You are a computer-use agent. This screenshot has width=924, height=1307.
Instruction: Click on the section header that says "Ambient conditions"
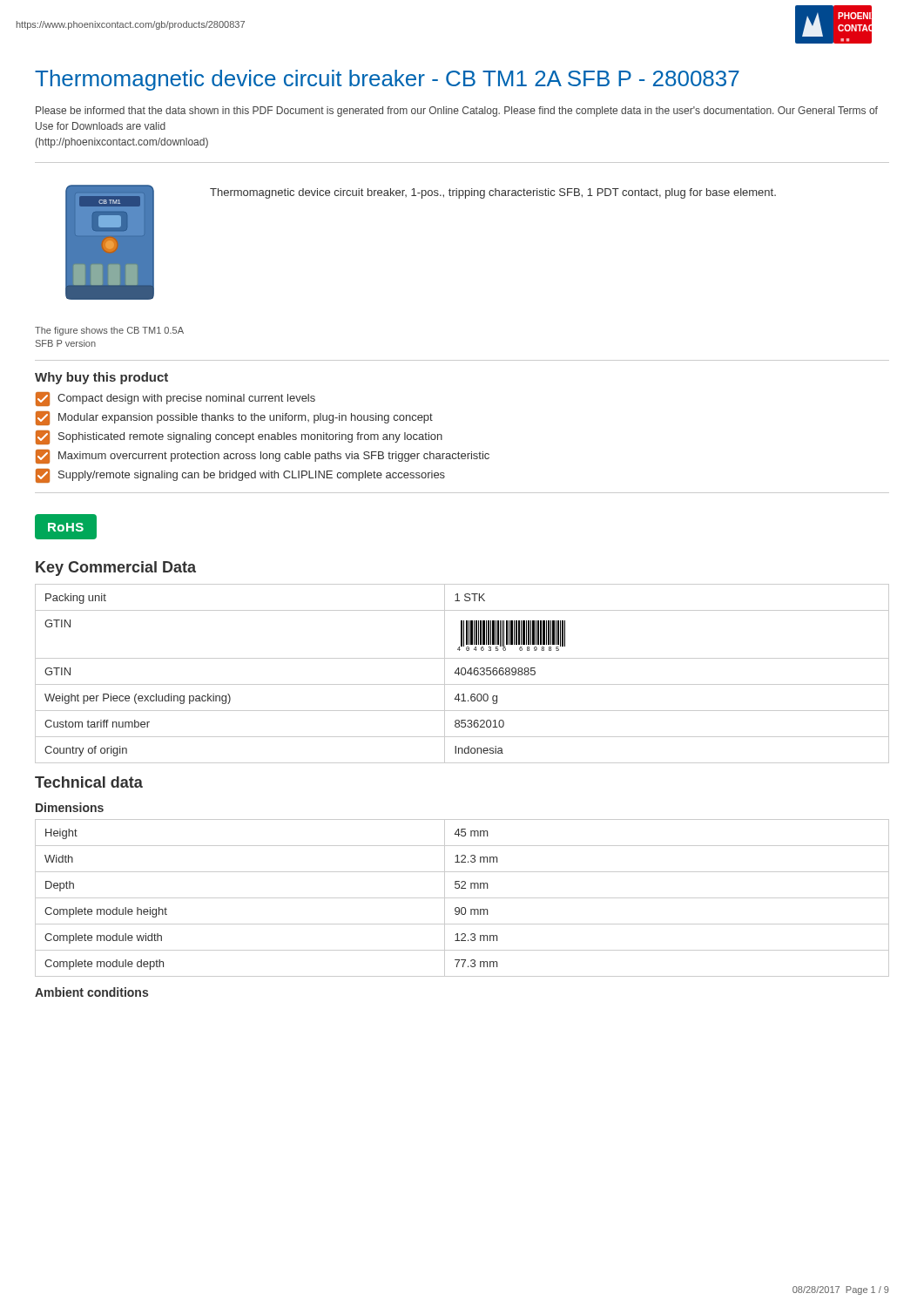(x=92, y=992)
